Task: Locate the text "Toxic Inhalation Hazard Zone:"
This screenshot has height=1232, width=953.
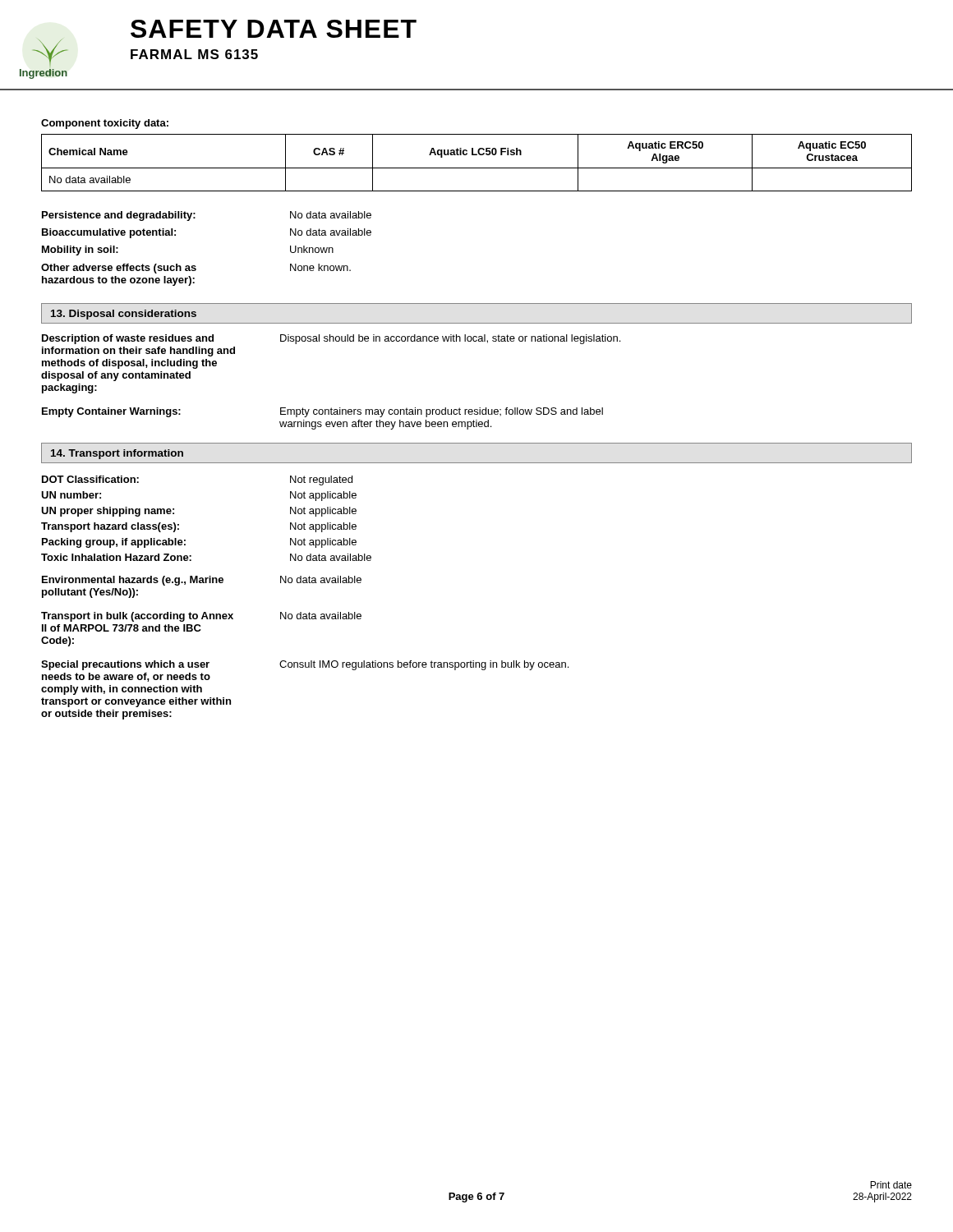Action: click(117, 557)
